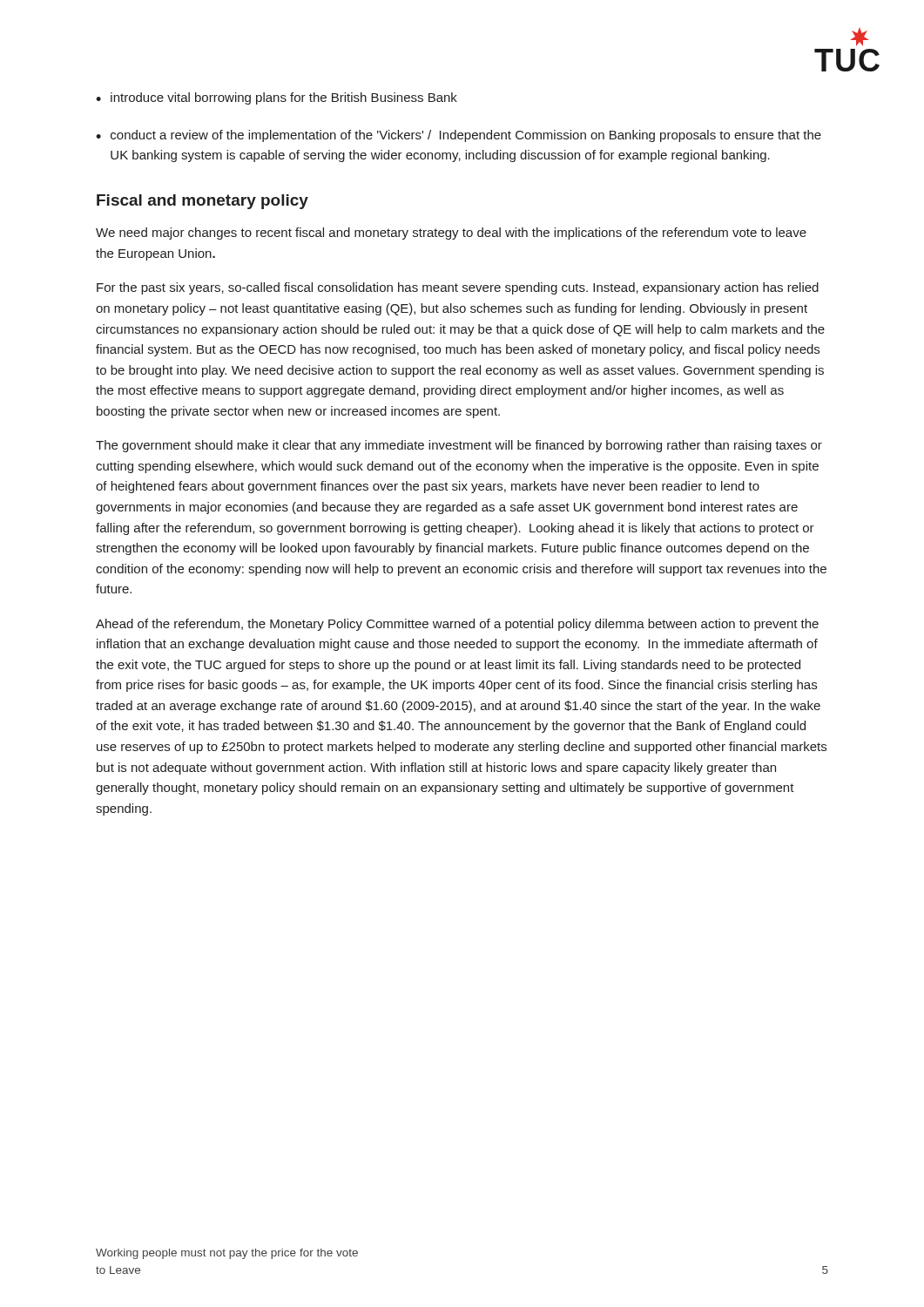Select the text block that says "Ahead of the referendum, the"
The image size is (924, 1307).
tap(461, 715)
